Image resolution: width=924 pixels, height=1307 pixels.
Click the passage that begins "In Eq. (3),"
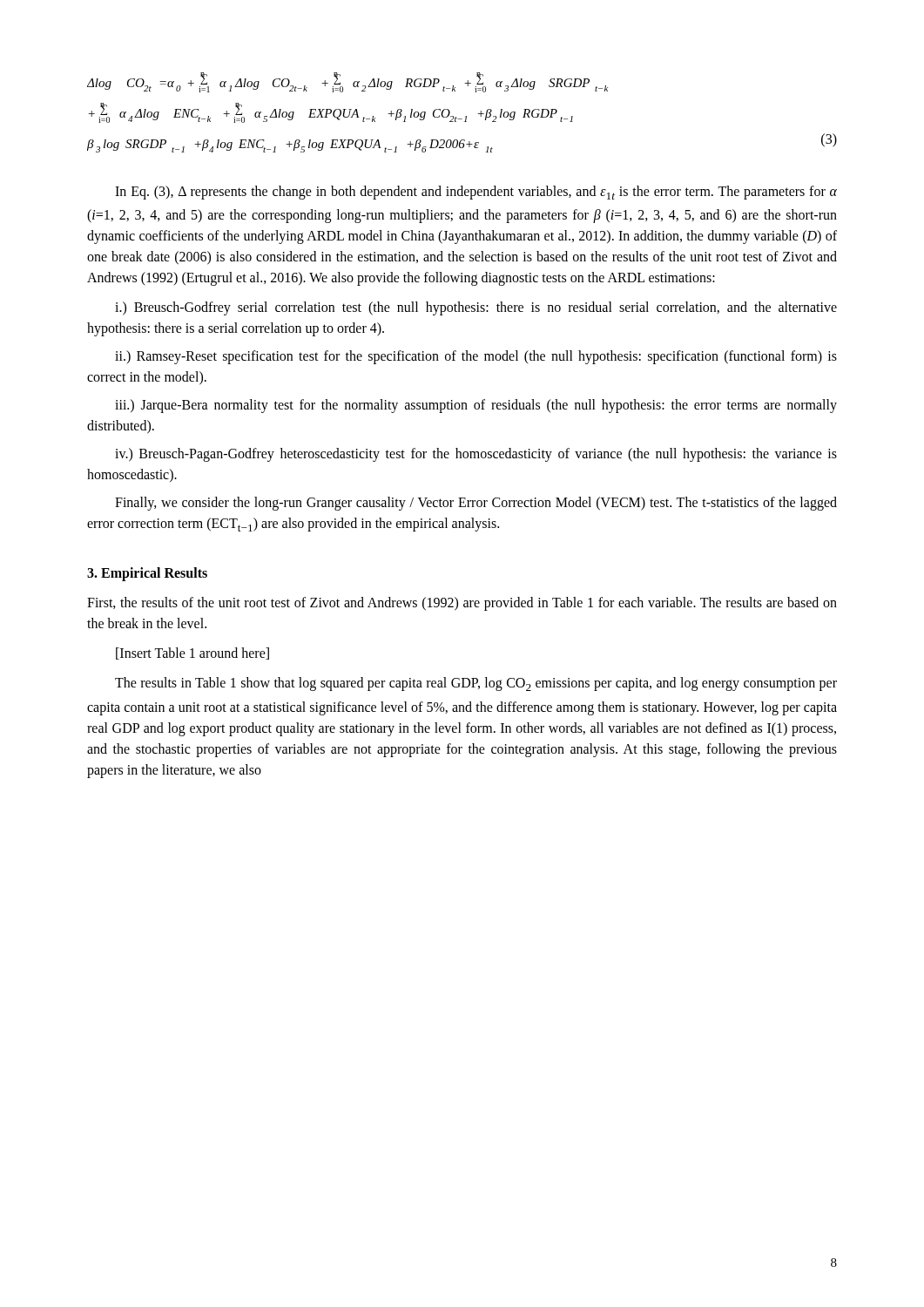point(462,235)
